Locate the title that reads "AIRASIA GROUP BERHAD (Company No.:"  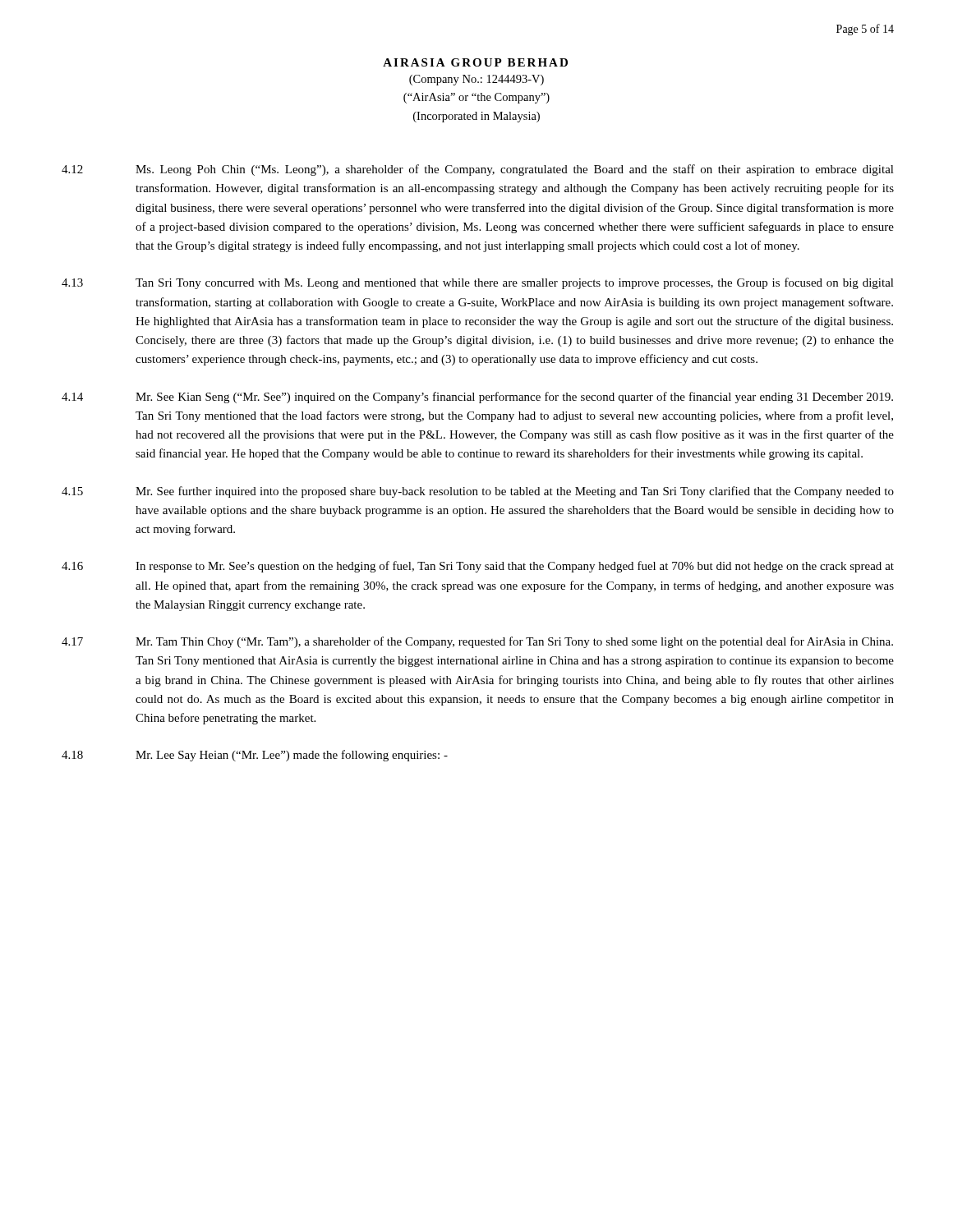(476, 90)
